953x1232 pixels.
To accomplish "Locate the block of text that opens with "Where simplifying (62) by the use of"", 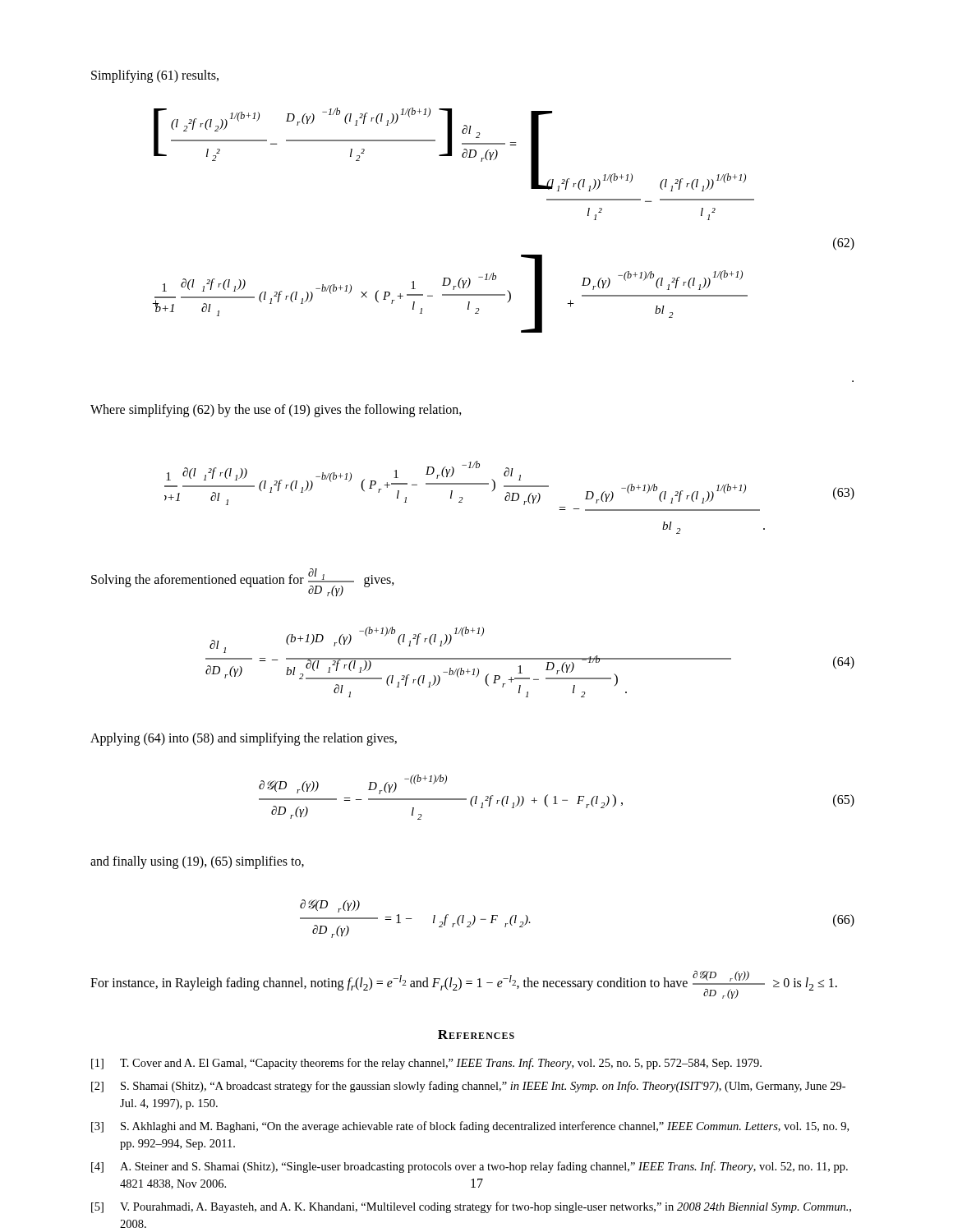I will 276,409.
